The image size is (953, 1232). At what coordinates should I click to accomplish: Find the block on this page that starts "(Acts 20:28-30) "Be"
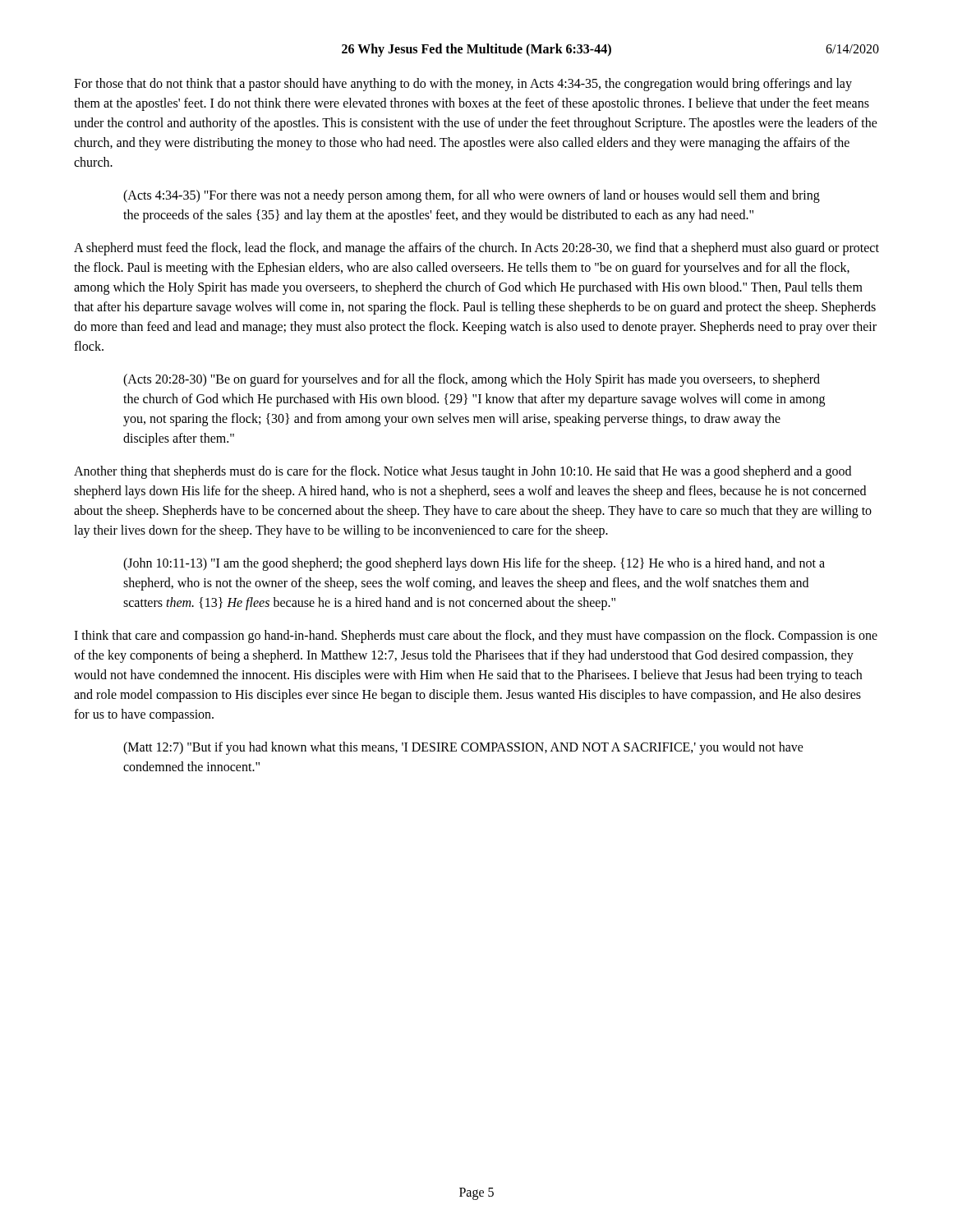tap(474, 409)
